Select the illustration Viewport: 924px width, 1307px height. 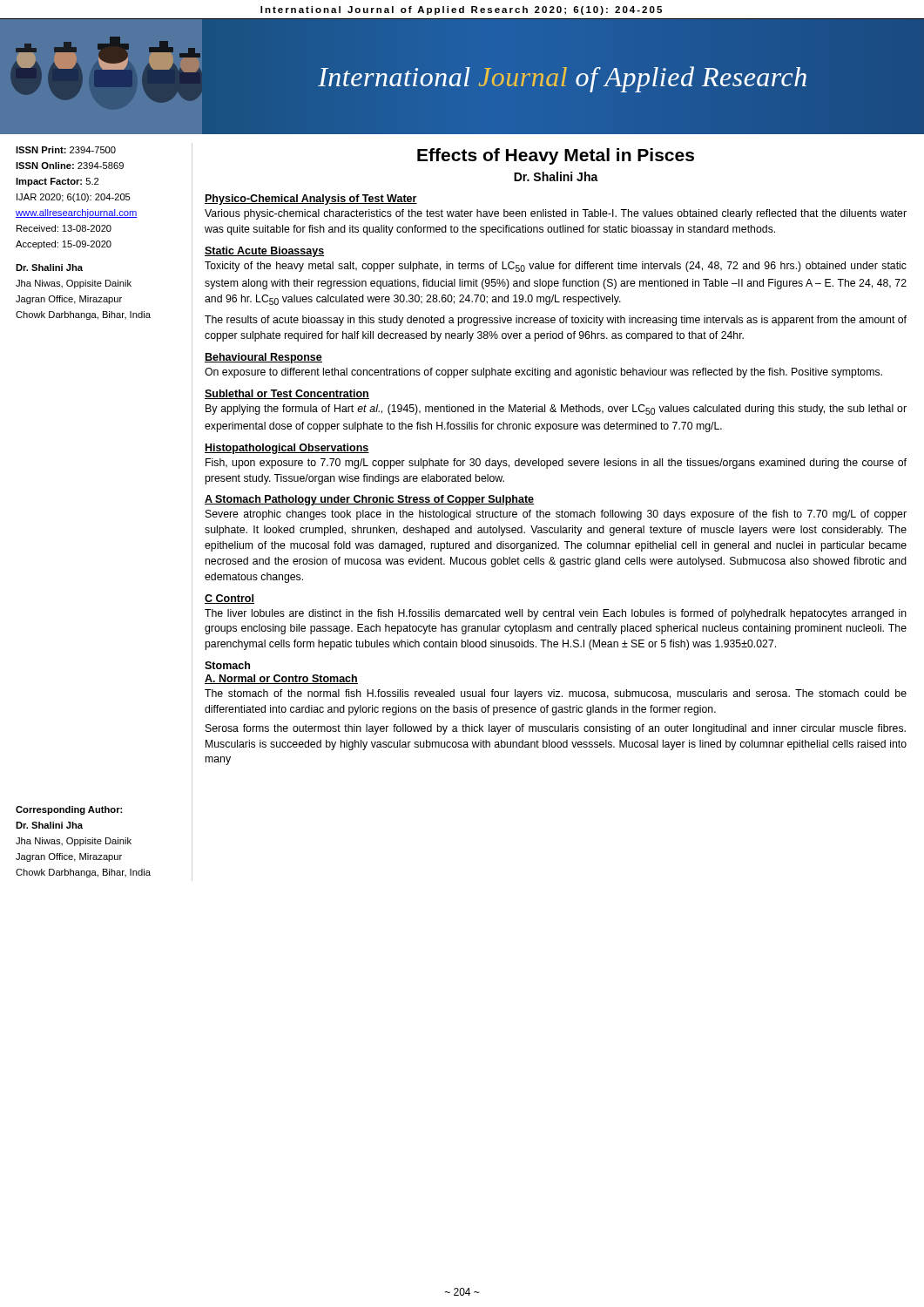[x=462, y=77]
